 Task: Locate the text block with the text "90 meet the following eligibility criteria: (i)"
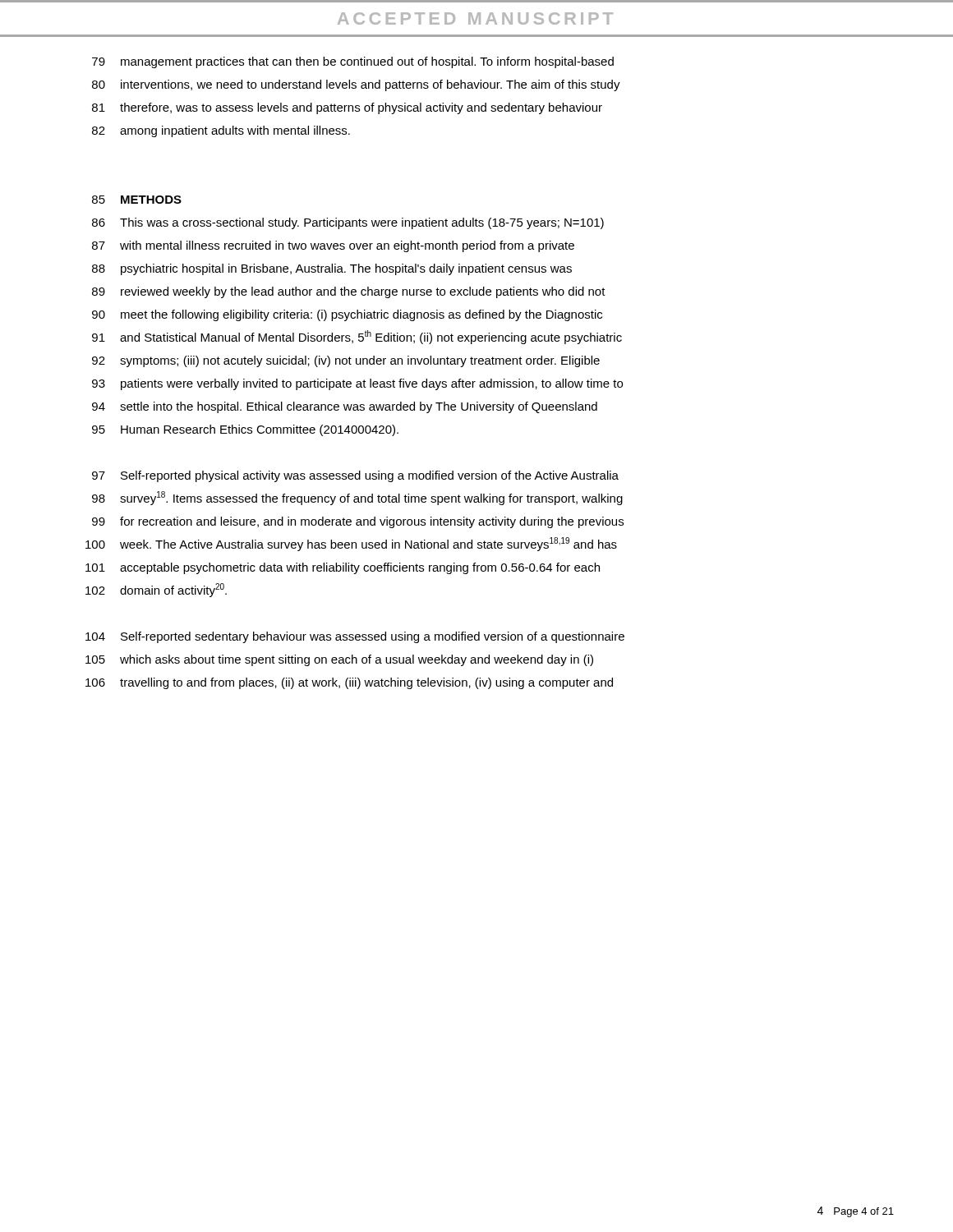click(x=485, y=314)
